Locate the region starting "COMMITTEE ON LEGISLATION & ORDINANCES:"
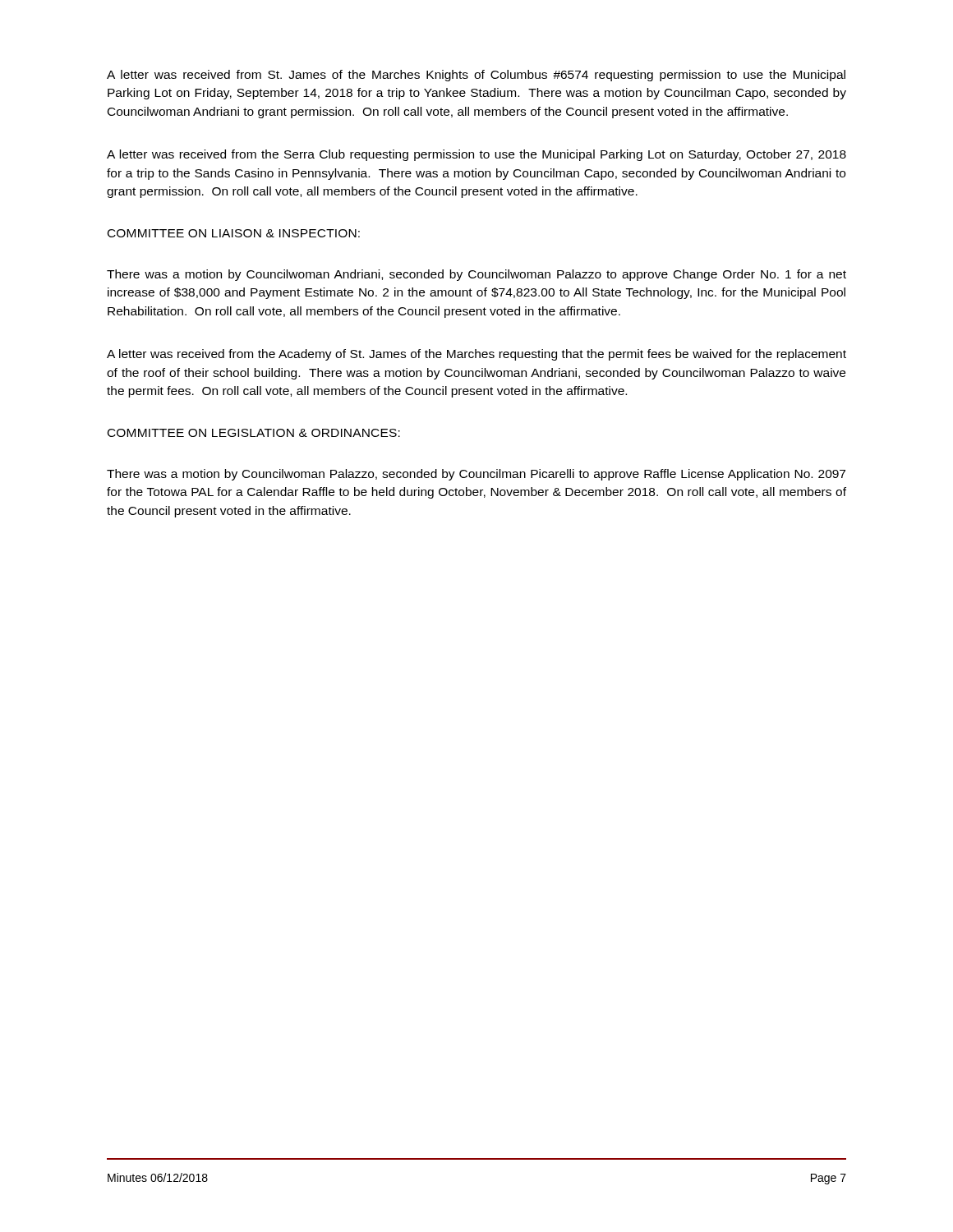The height and width of the screenshot is (1232, 953). coord(254,432)
